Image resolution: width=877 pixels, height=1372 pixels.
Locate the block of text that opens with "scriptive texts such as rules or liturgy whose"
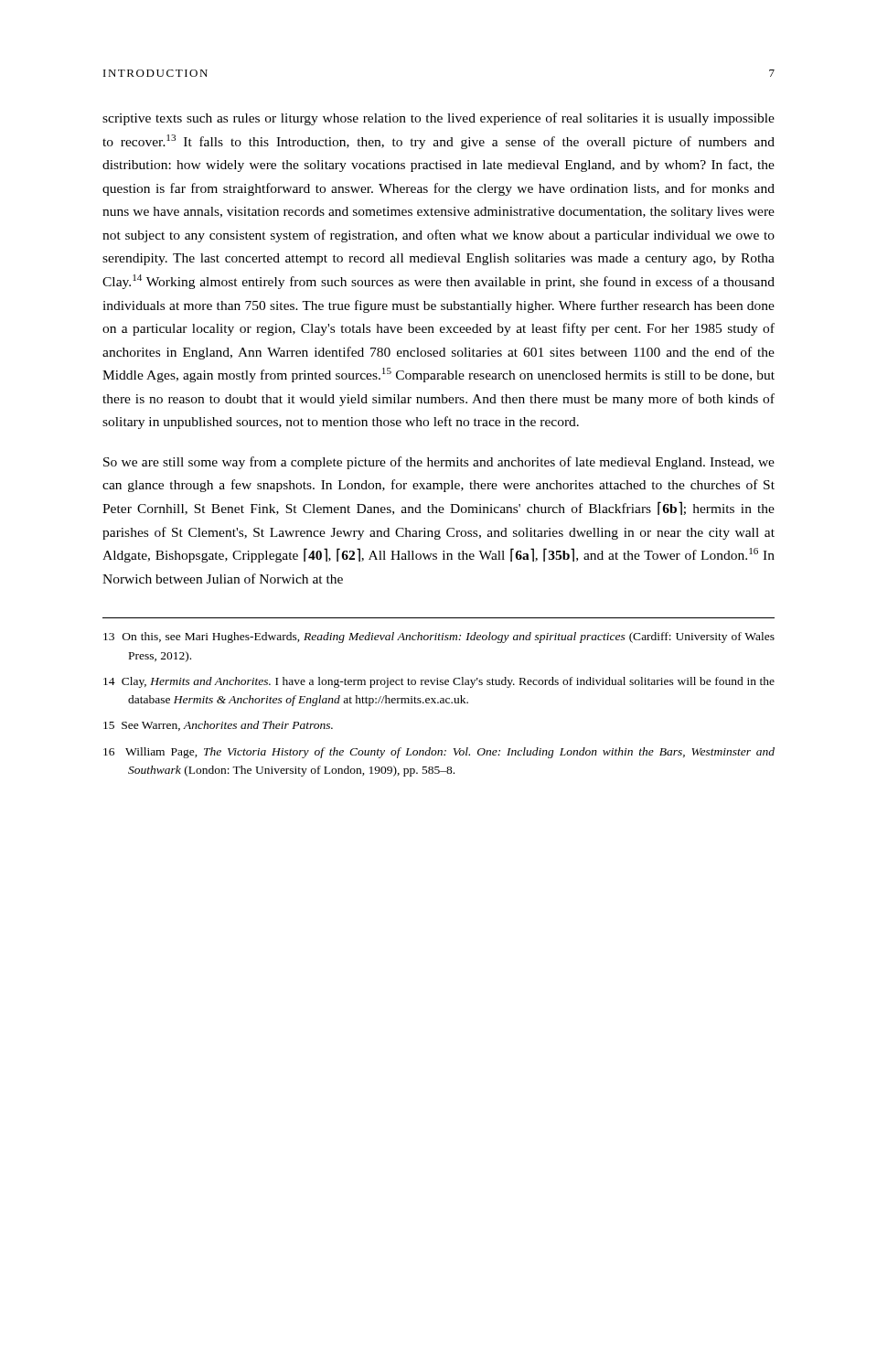point(438,270)
